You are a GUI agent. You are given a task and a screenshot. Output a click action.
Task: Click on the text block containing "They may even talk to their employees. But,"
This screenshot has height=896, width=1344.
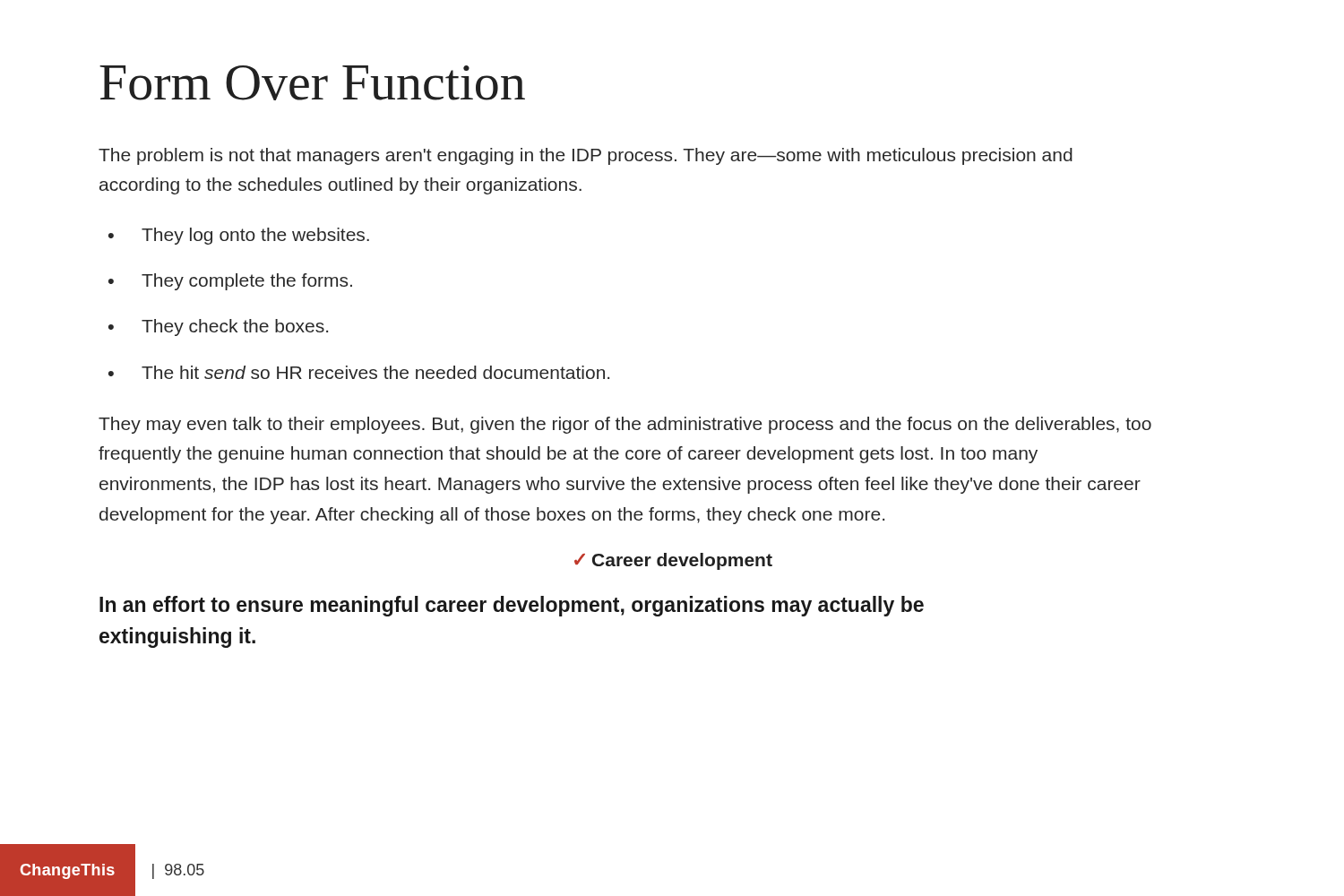[625, 468]
